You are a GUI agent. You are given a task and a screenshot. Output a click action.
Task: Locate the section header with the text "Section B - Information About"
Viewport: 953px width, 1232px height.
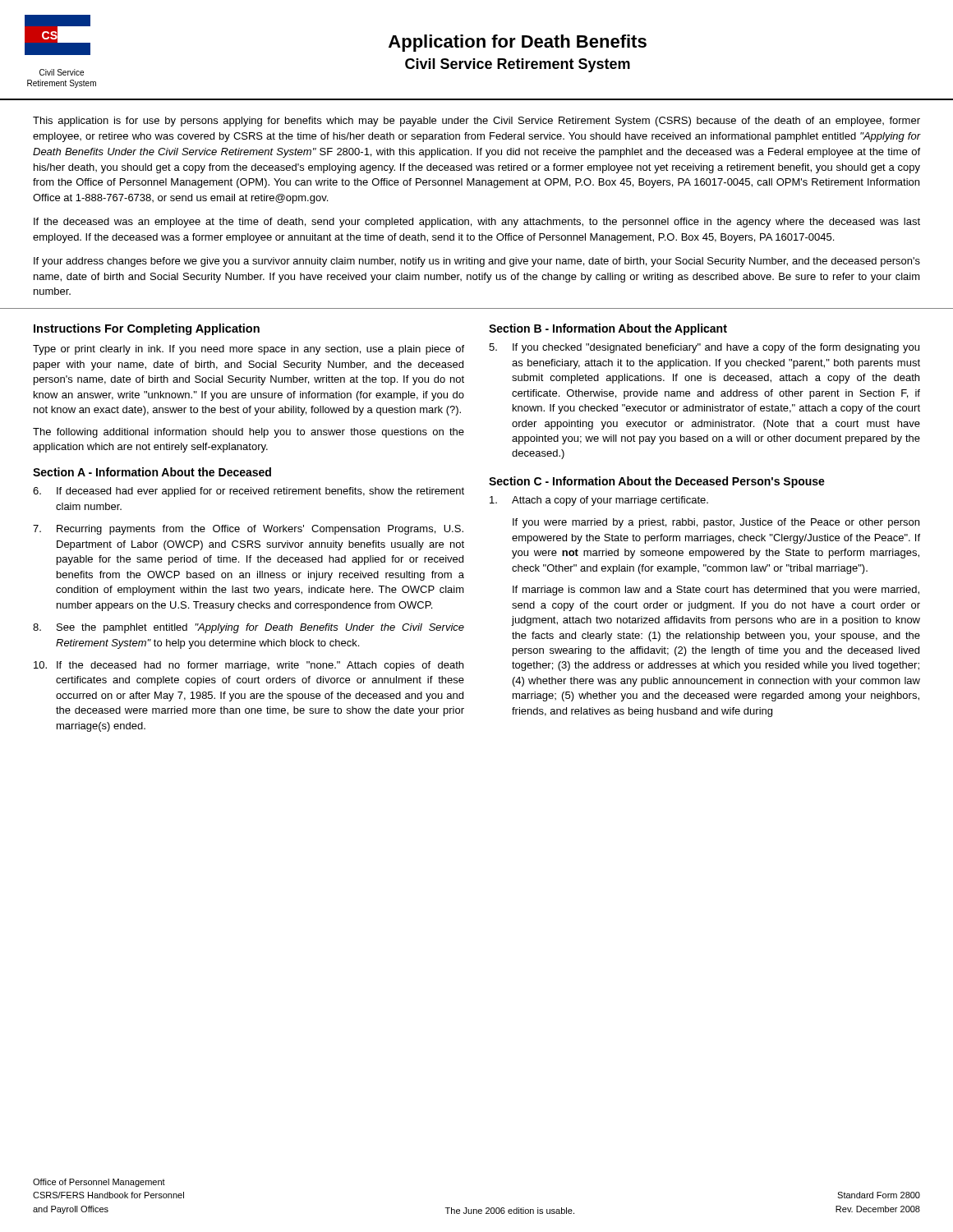click(x=704, y=329)
